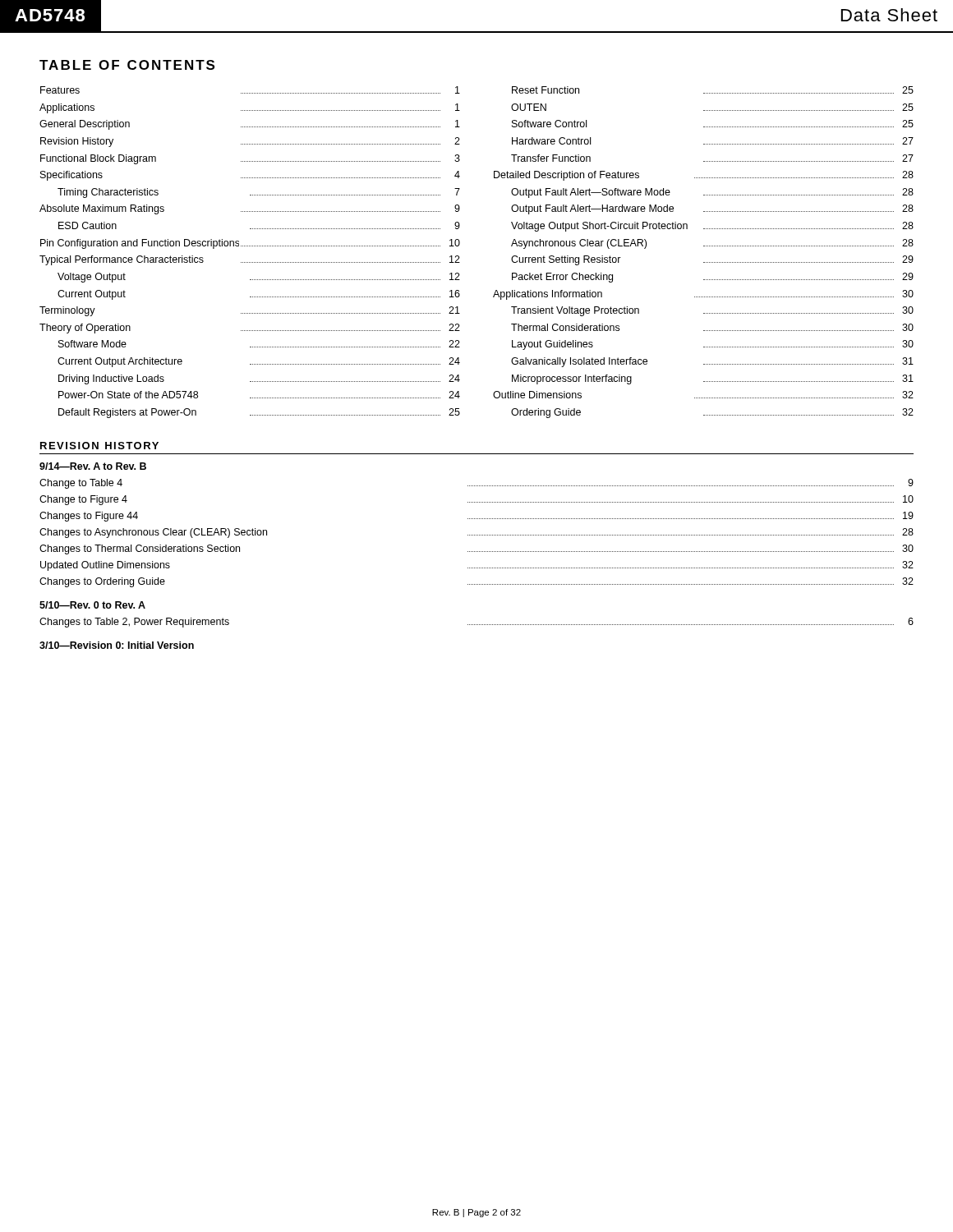953x1232 pixels.
Task: Select the list item that says "Microprocessor Interfacing 31"
Action: 712,379
